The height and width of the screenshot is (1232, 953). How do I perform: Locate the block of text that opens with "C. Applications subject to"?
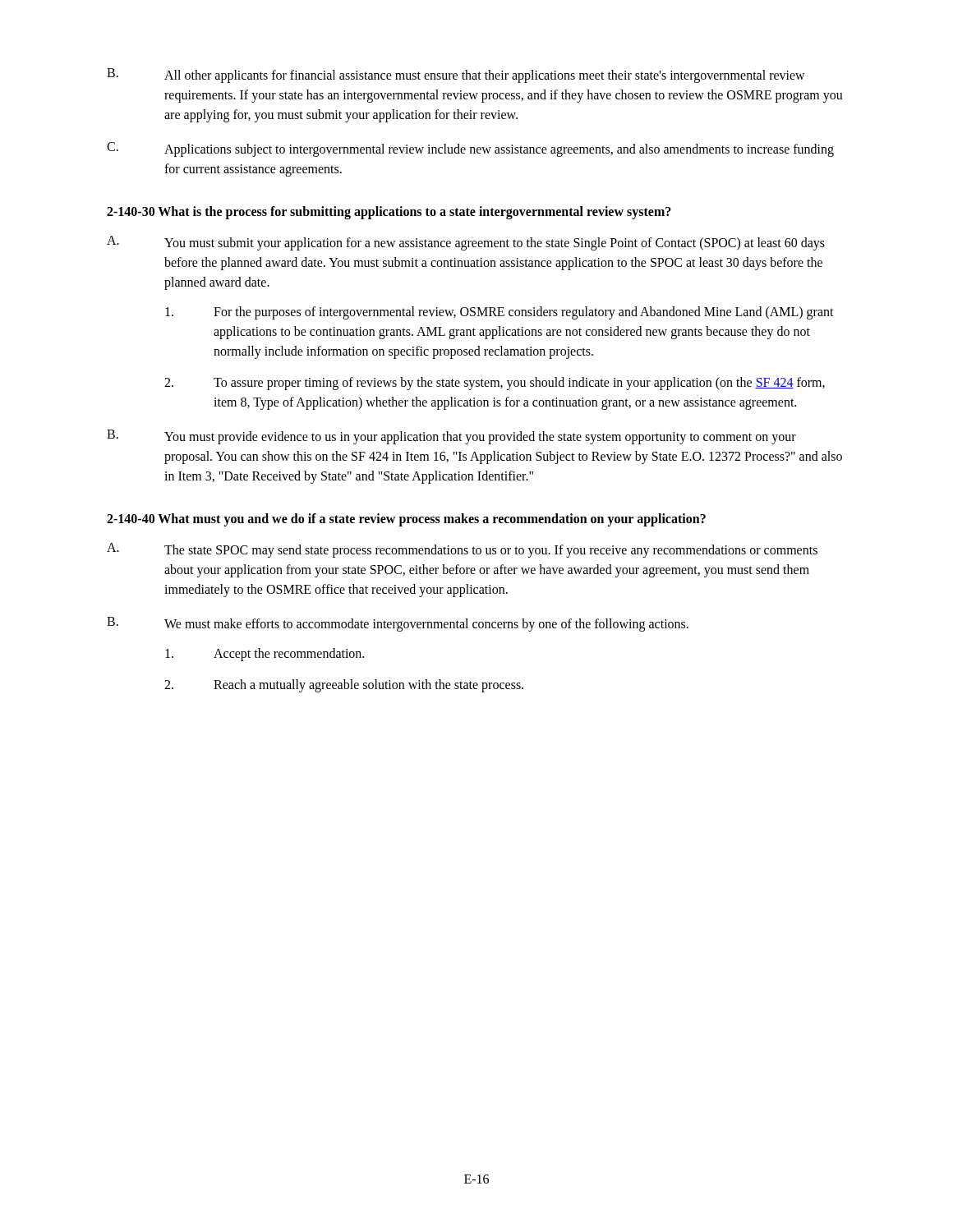[476, 159]
